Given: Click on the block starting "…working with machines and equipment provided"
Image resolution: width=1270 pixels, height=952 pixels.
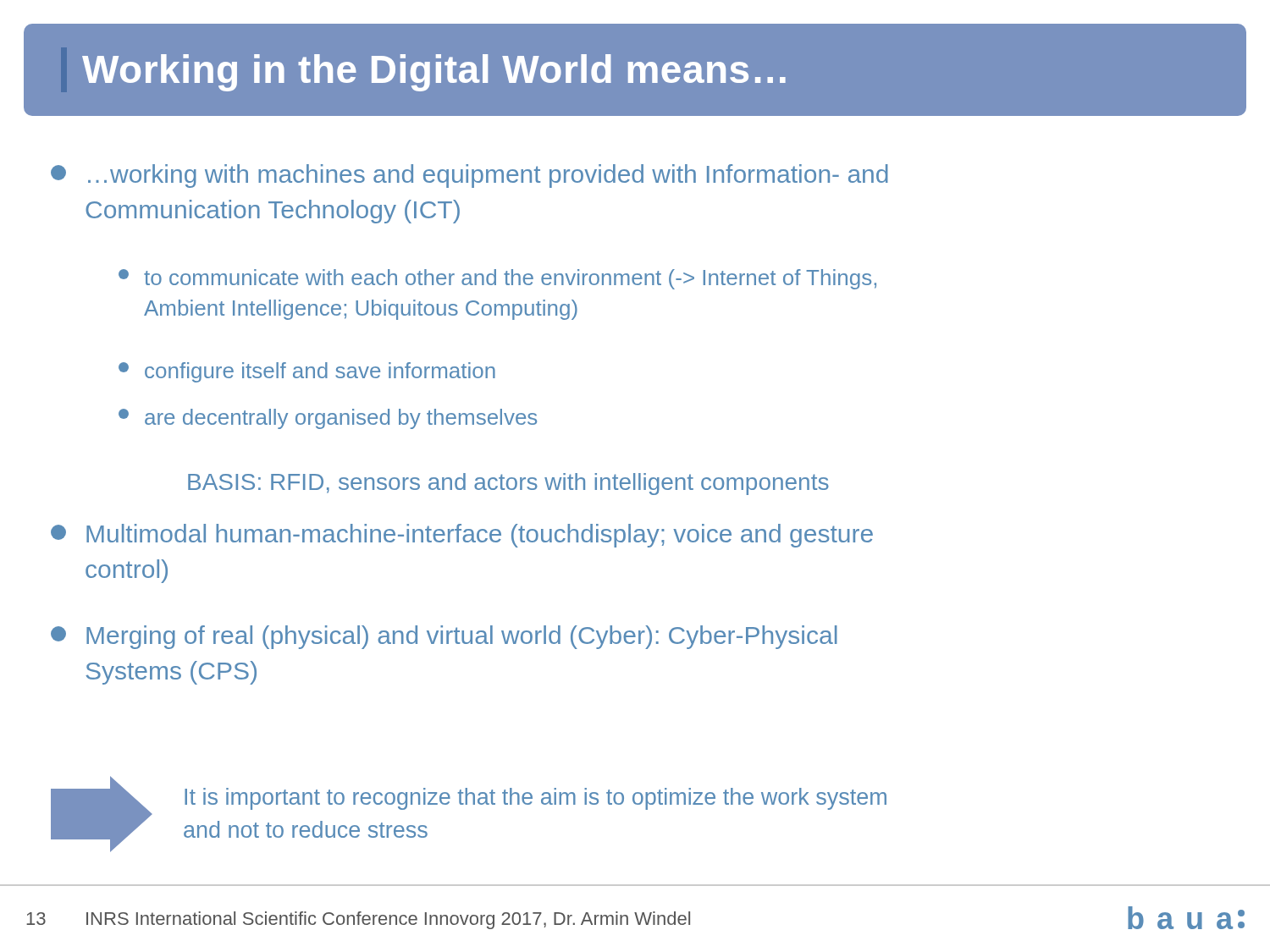Looking at the screenshot, I should click(x=627, y=192).
